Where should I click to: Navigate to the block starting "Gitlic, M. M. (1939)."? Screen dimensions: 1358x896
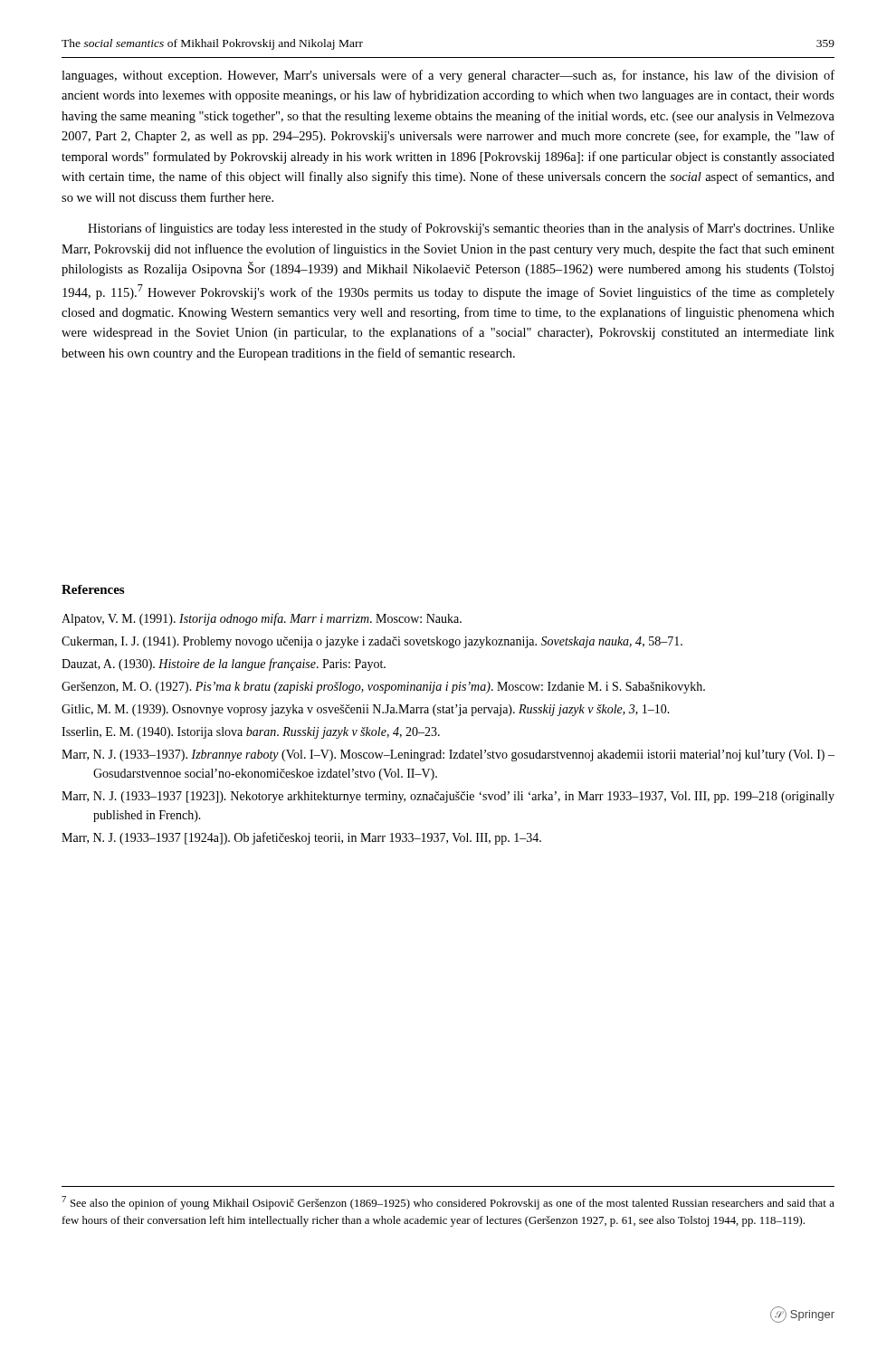coord(366,710)
